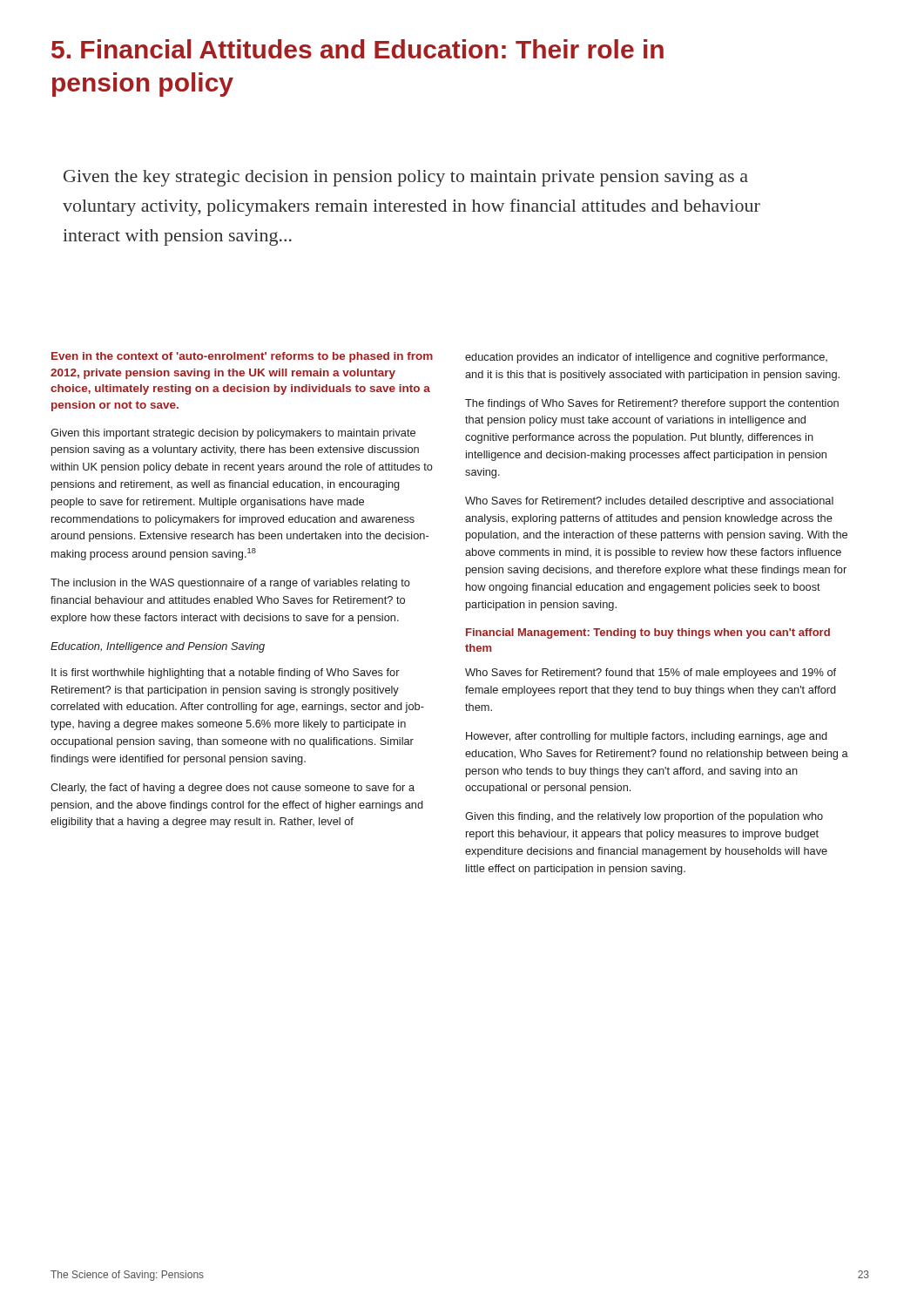This screenshot has height=1307, width=924.
Task: Select the region starting "It is first worthwhile highlighting that a notable"
Action: pos(242,716)
